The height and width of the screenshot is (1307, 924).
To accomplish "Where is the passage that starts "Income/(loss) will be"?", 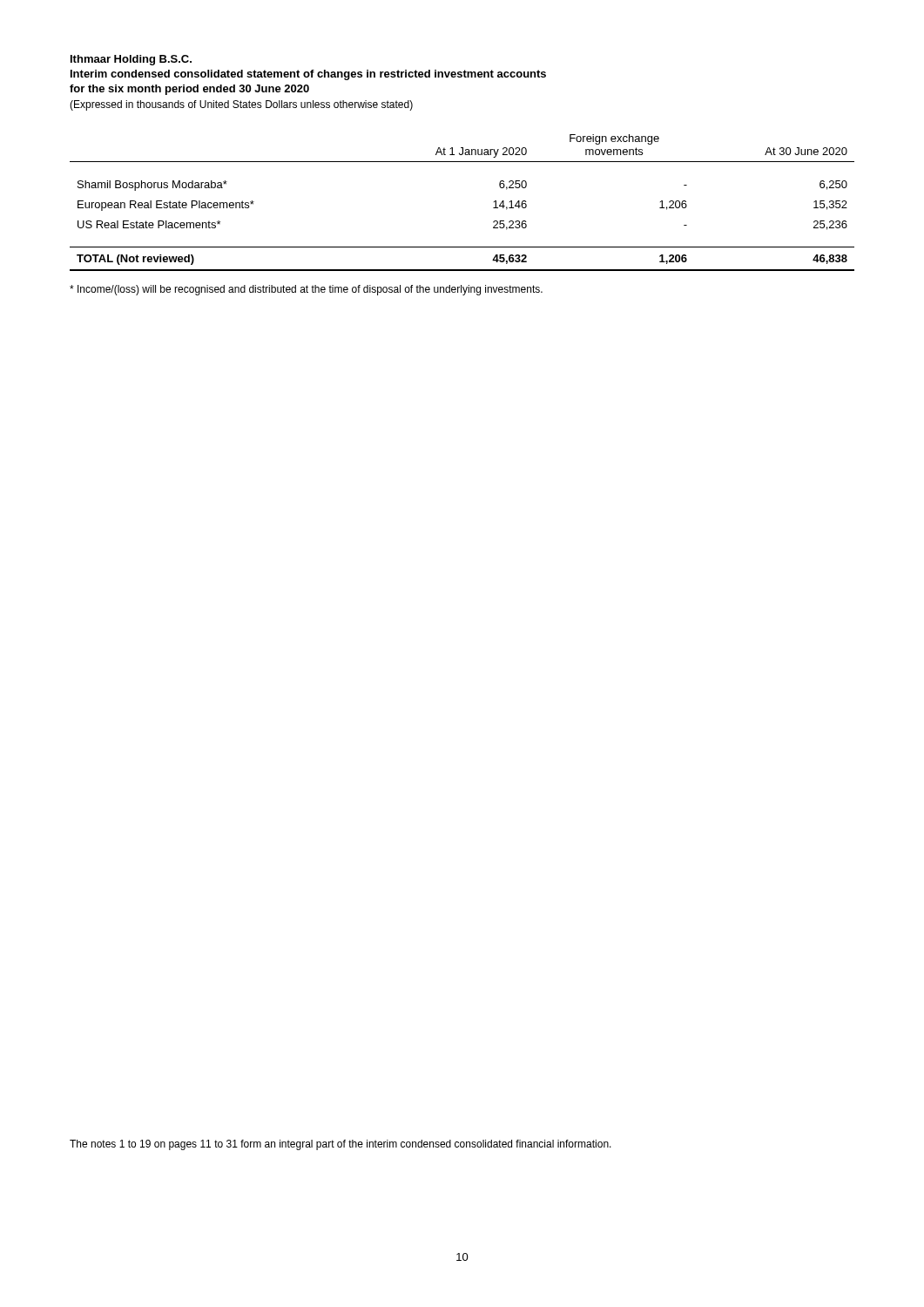I will [x=306, y=289].
